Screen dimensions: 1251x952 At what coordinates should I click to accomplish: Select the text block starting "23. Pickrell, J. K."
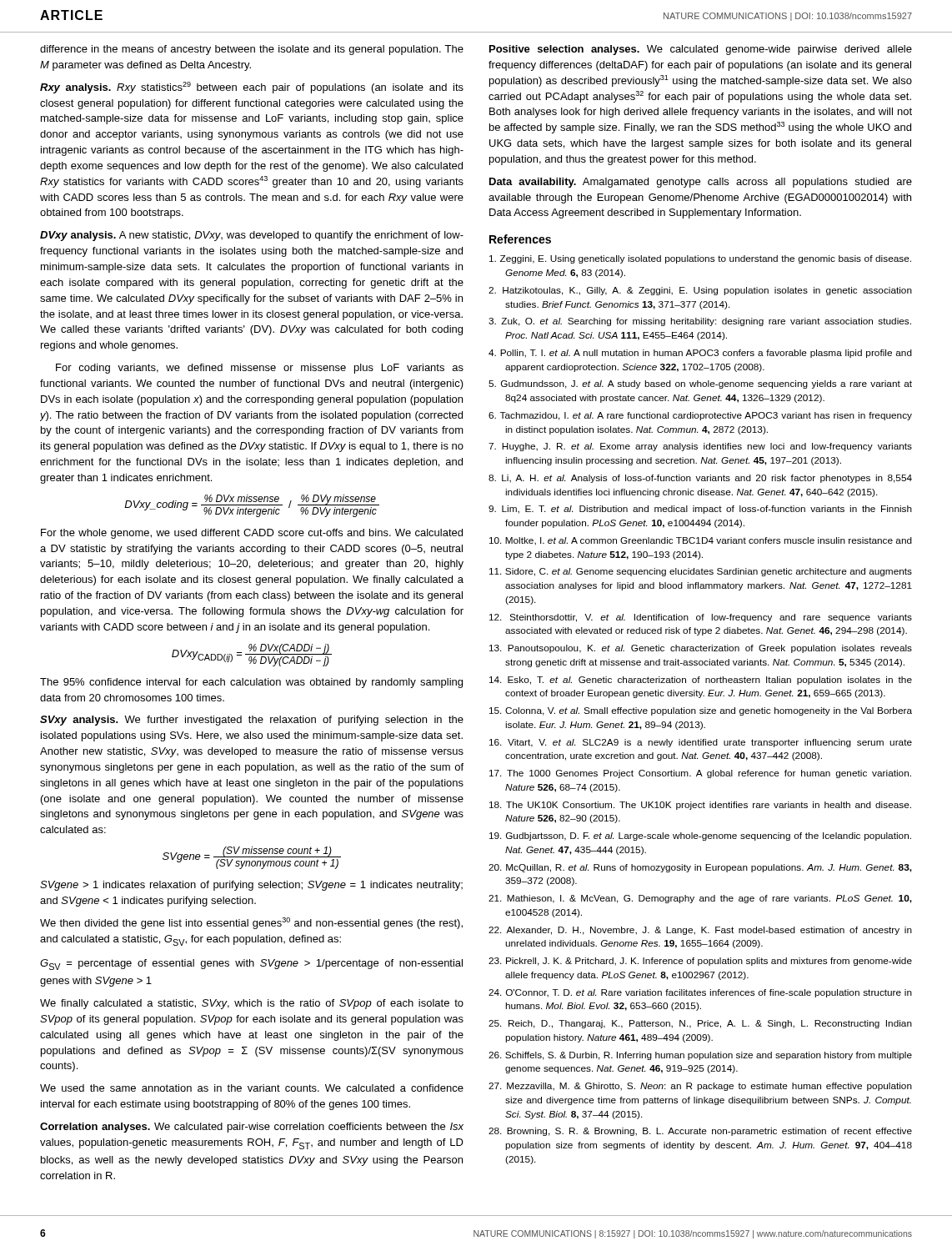[x=700, y=968]
